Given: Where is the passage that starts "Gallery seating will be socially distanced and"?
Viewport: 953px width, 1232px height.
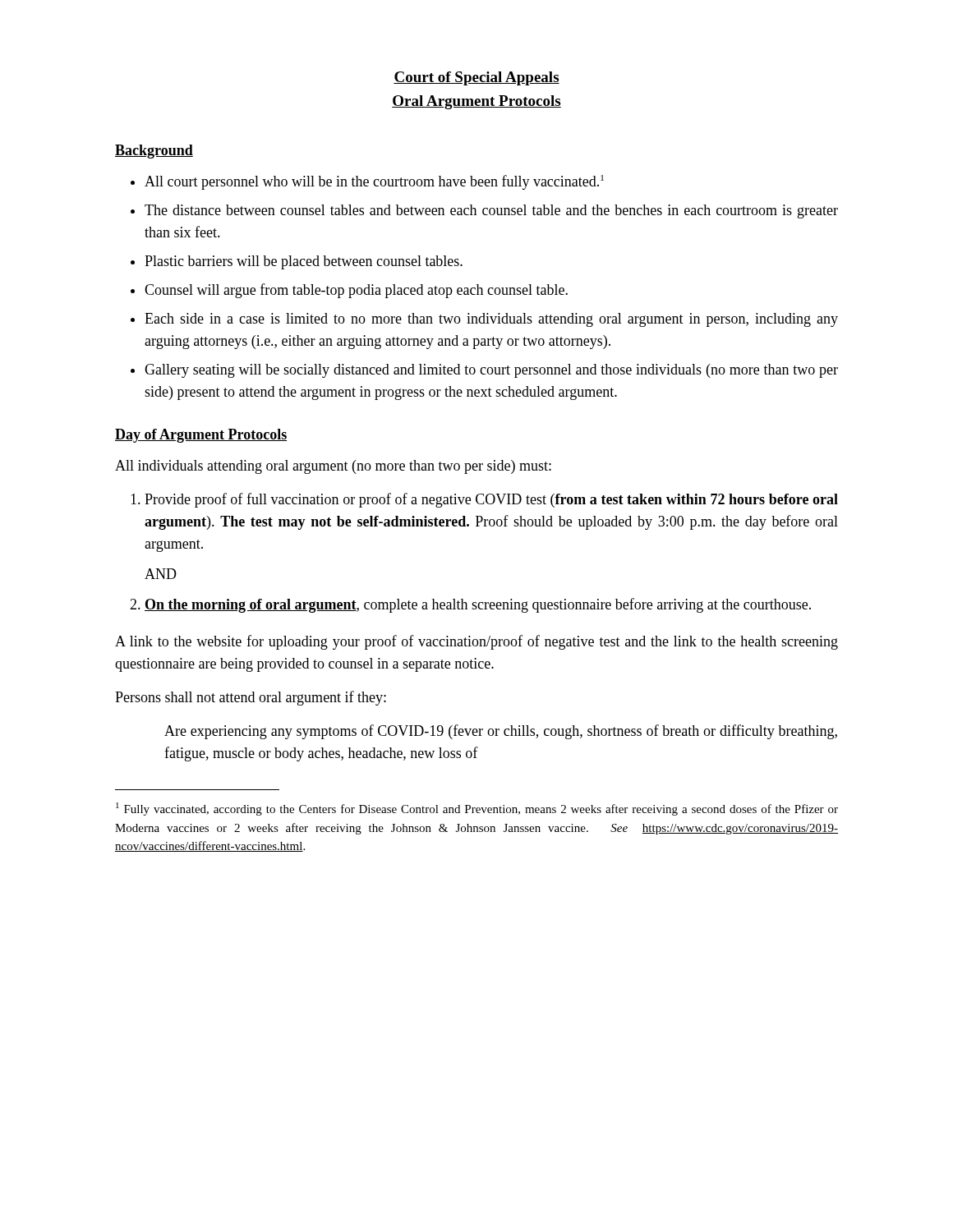Looking at the screenshot, I should click(x=491, y=381).
